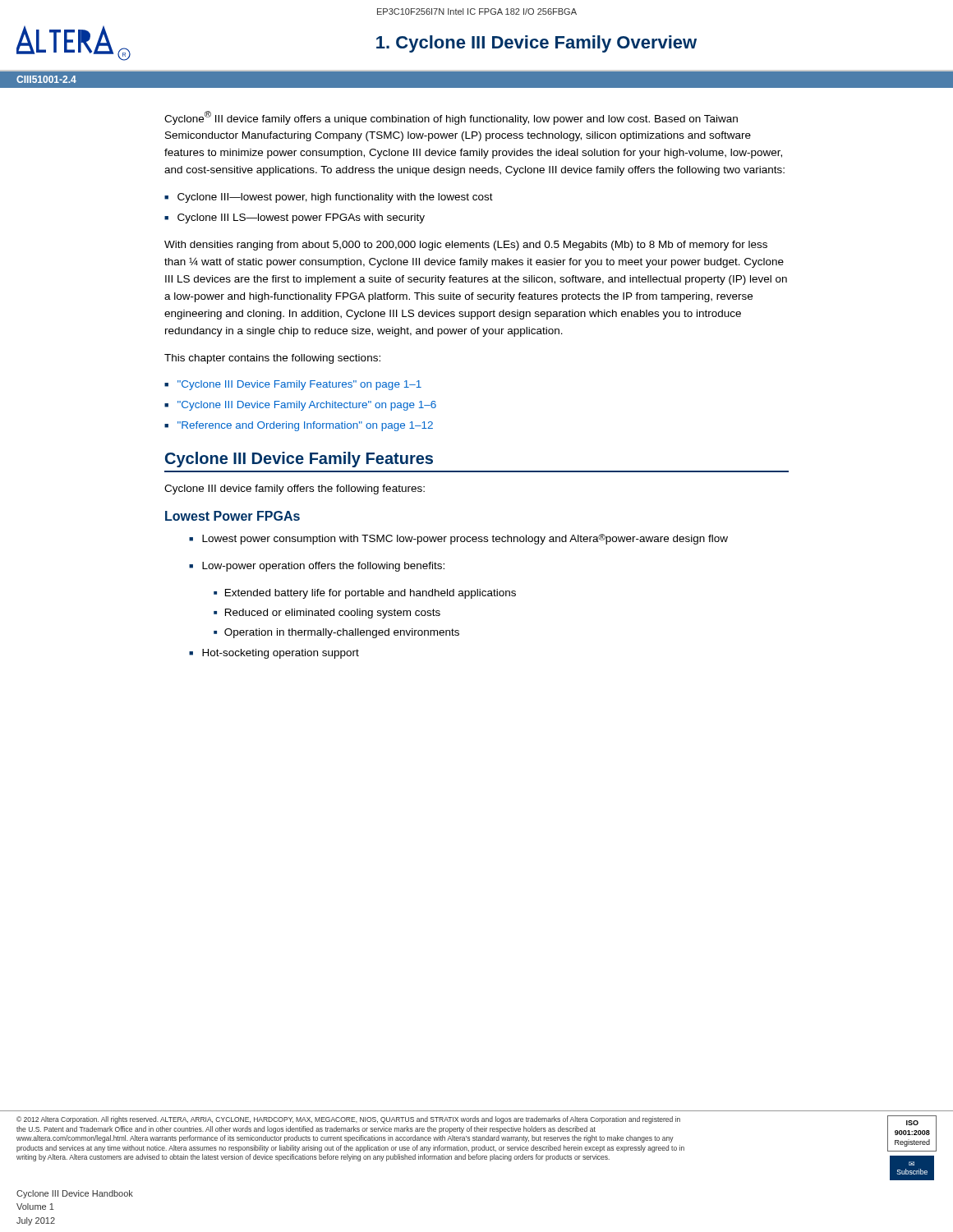Locate the block of text that opens with "Lowest power consumption with TSMC low-power"

point(465,538)
